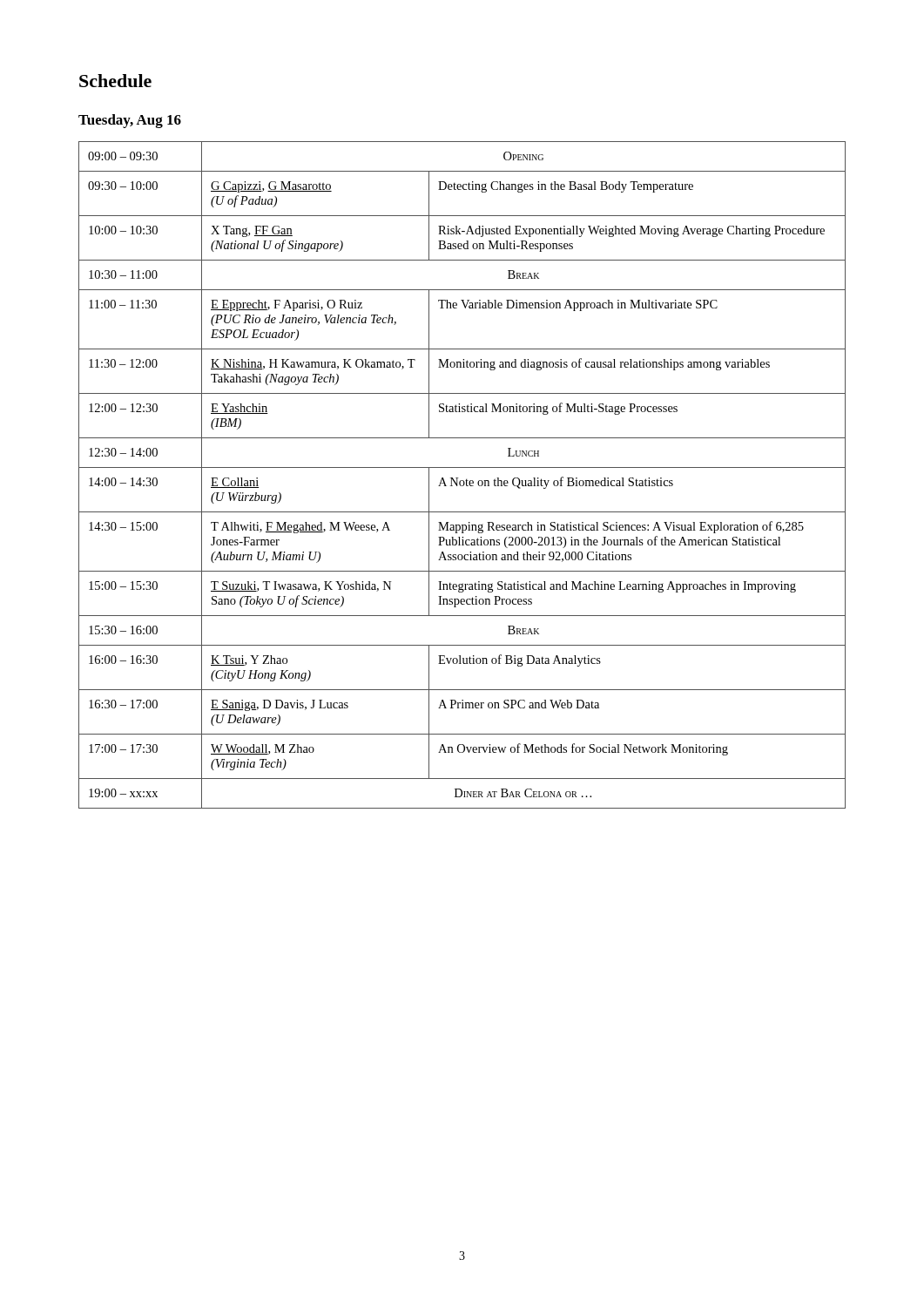This screenshot has height=1307, width=924.
Task: Click the table
Action: coord(462,475)
